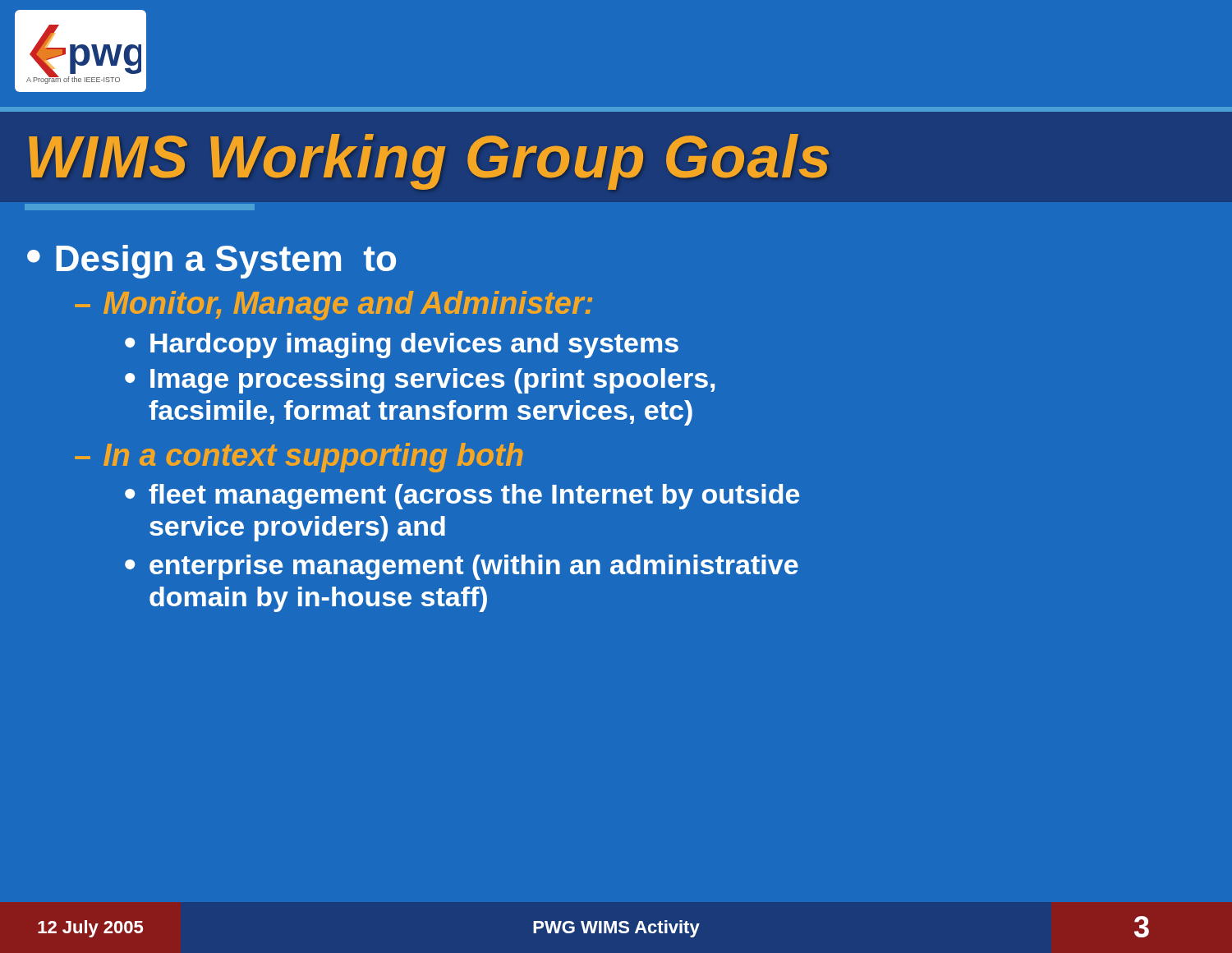Screen dimensions: 953x1232
Task: Navigate to the element starting "– Monitor, Manage and"
Action: 334,305
